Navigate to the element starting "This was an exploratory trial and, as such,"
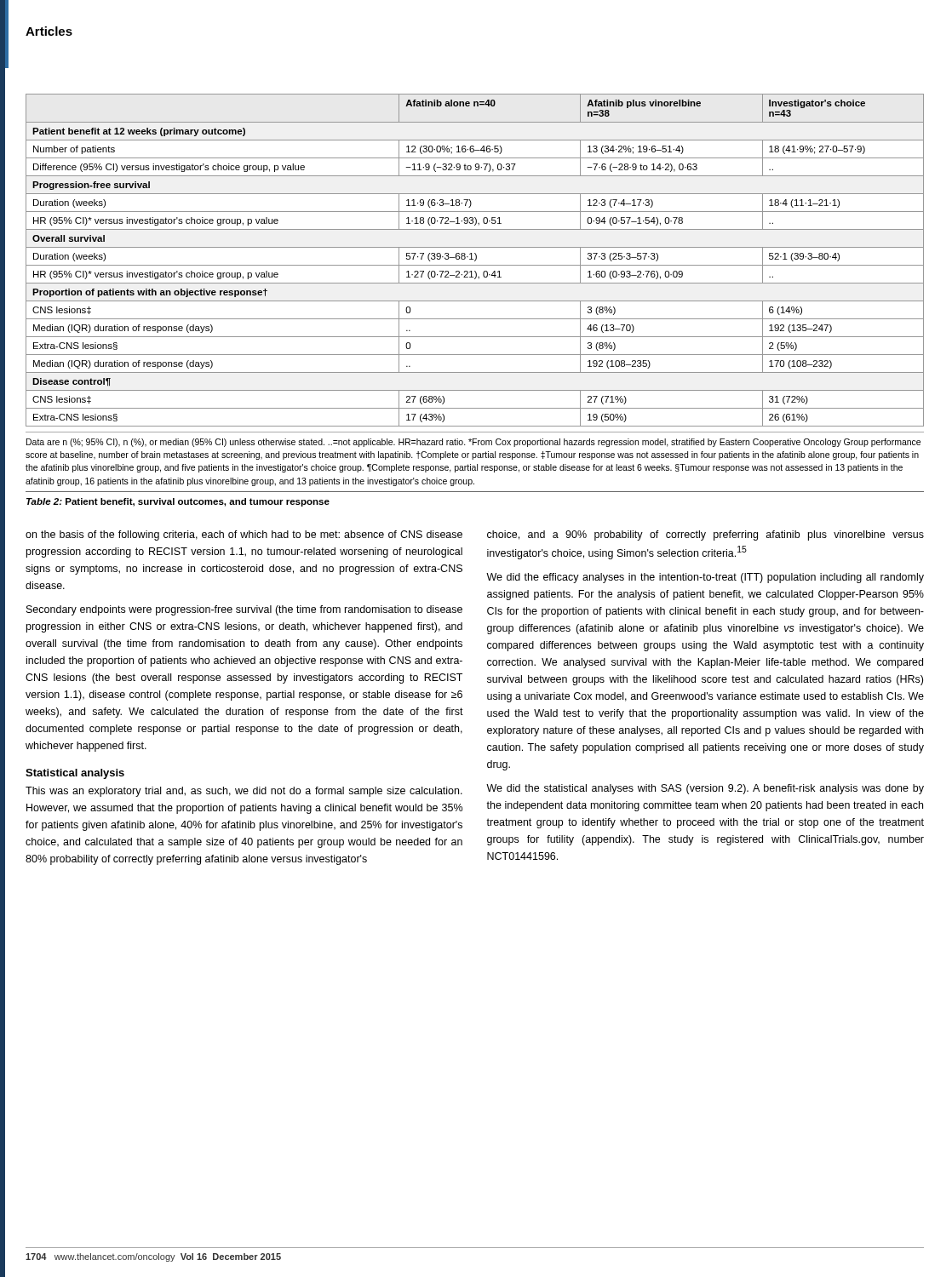 tap(244, 825)
